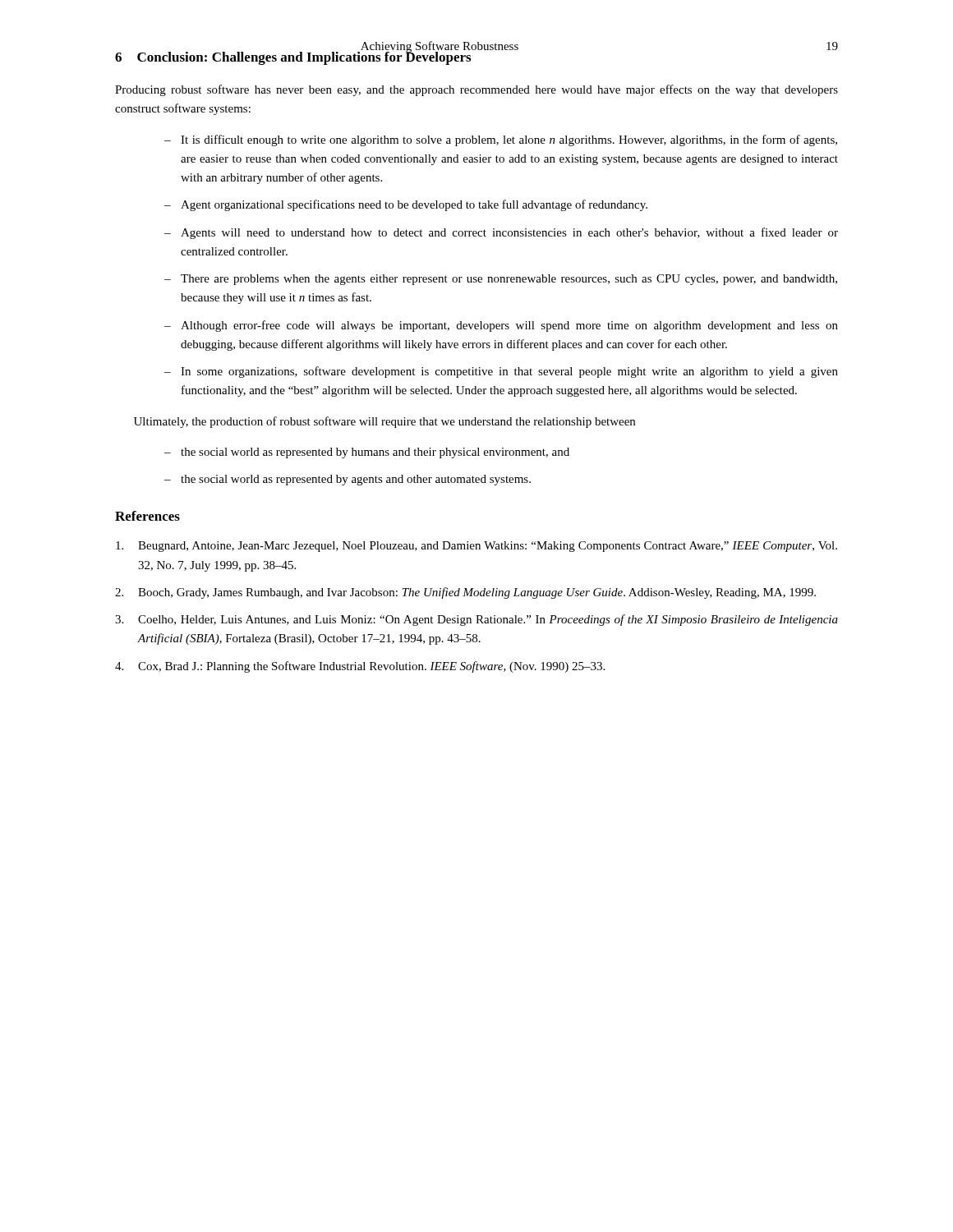
Task: Locate the text starting "There are problems when the agents either"
Action: pos(501,289)
